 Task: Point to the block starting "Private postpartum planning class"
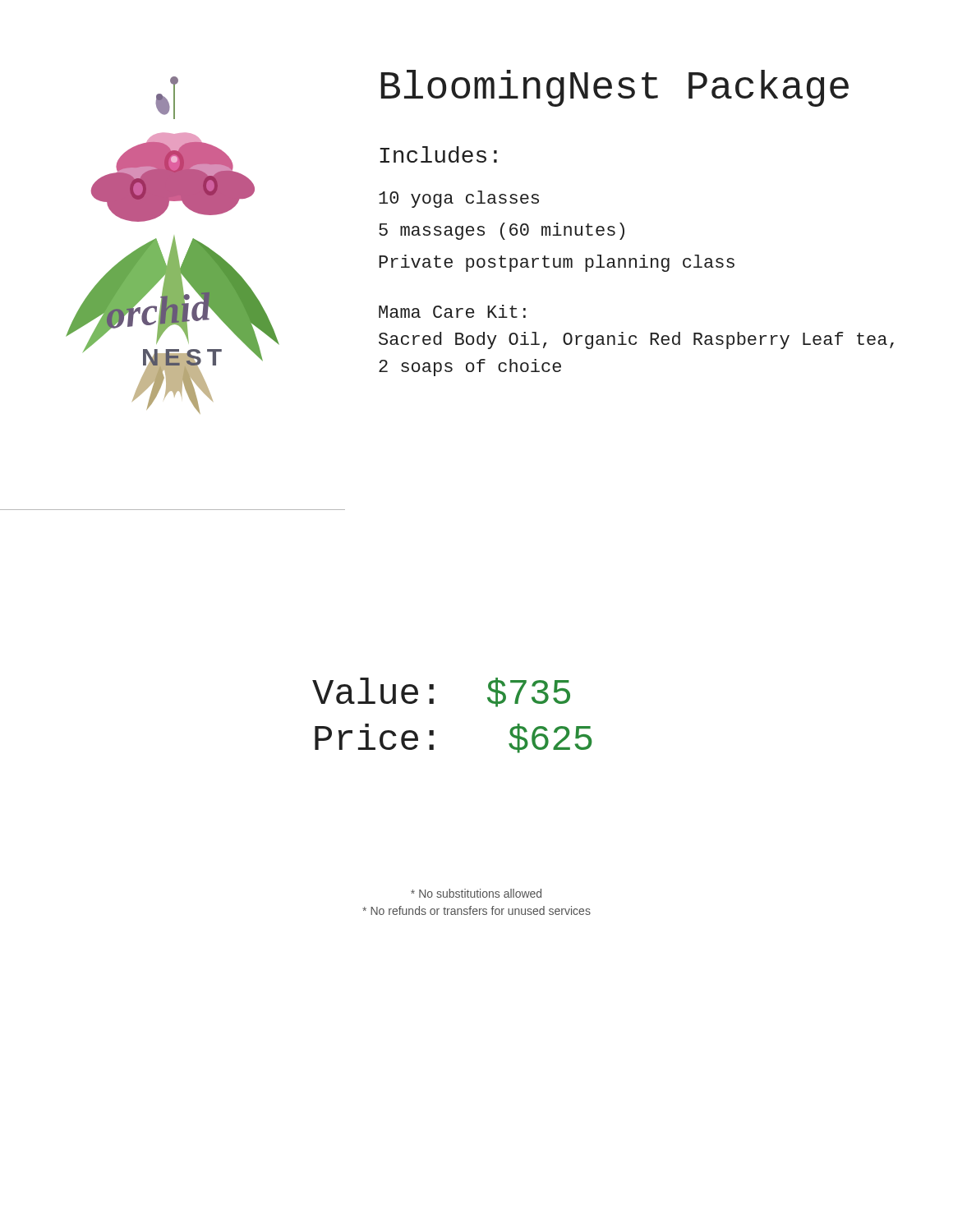557,263
